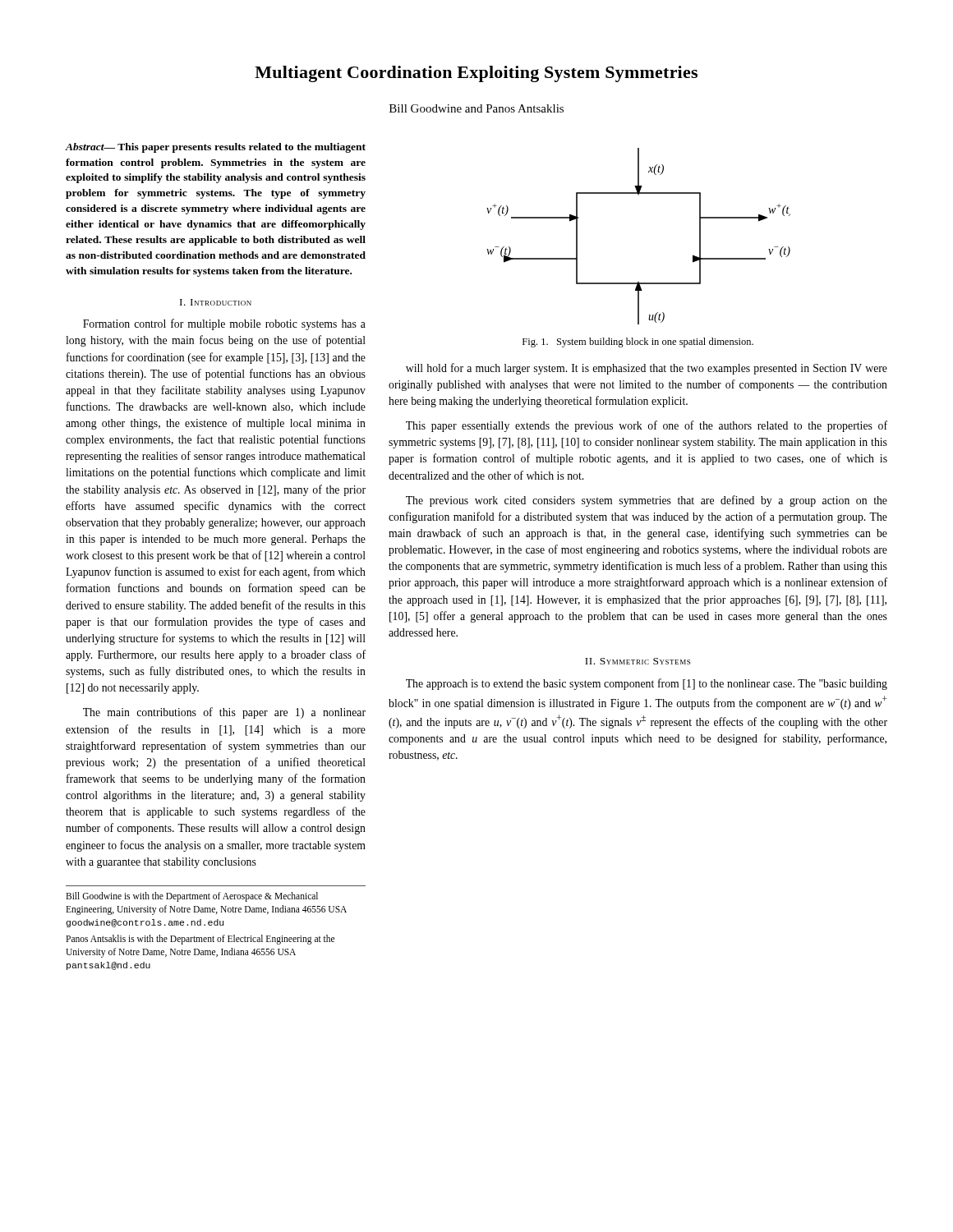953x1232 pixels.
Task: Locate the title that reads "Multiagent Coordination Exploiting System Symmetries"
Action: pyautogui.click(x=476, y=72)
